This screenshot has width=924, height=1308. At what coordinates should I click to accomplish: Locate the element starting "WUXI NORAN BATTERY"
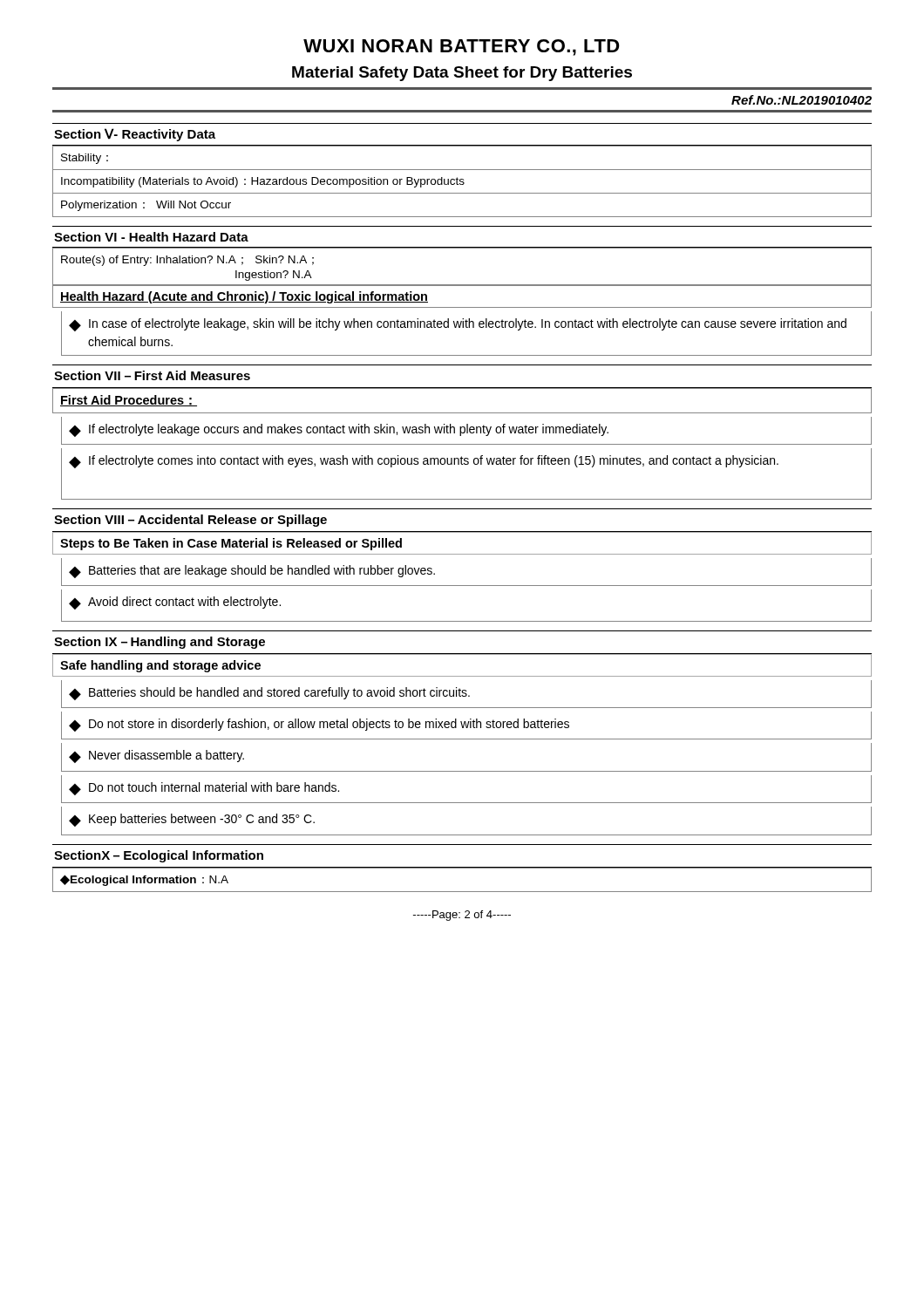[462, 46]
